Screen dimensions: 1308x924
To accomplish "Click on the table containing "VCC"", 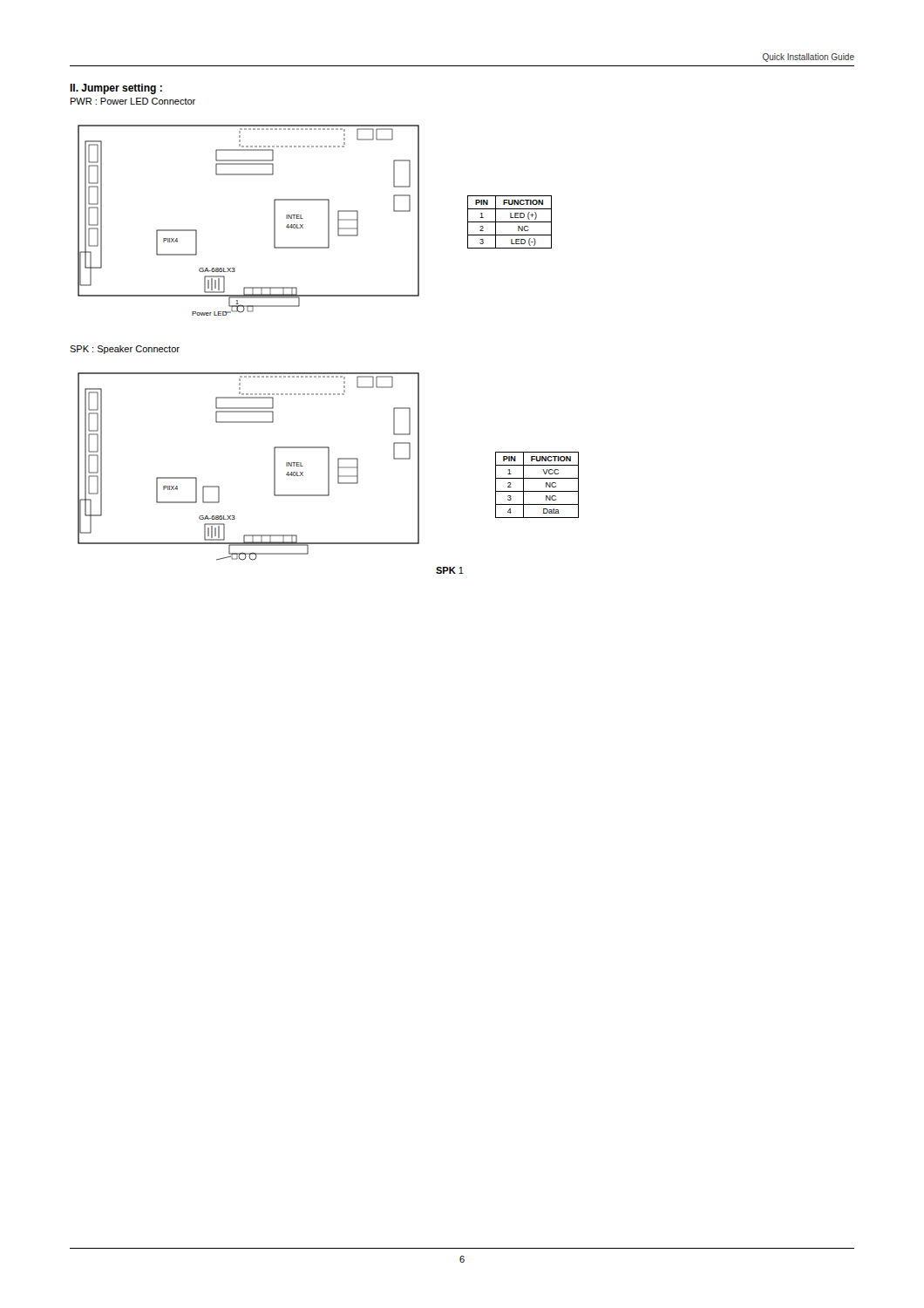I will (529, 485).
